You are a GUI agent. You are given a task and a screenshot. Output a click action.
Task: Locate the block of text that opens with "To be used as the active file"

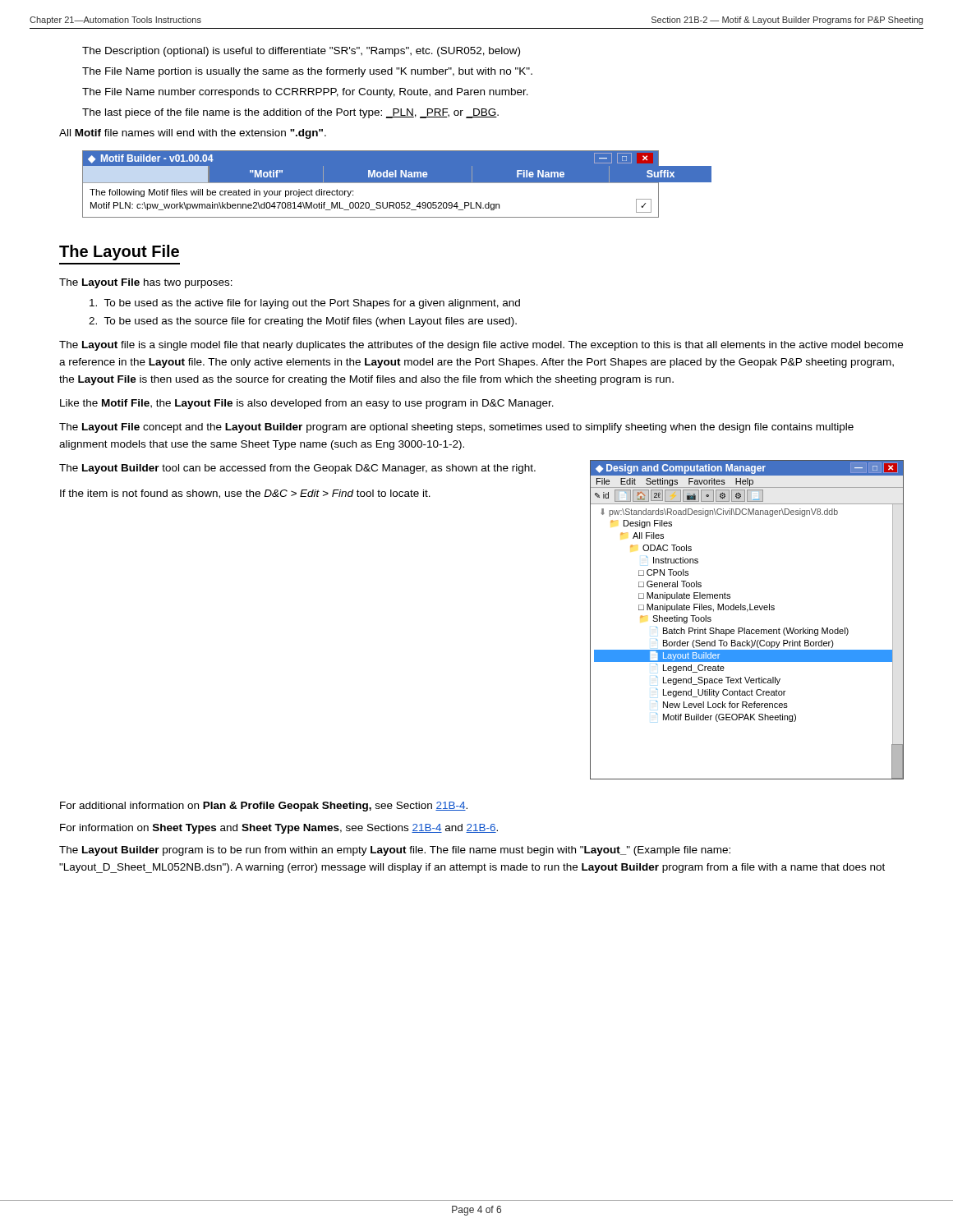(x=305, y=302)
